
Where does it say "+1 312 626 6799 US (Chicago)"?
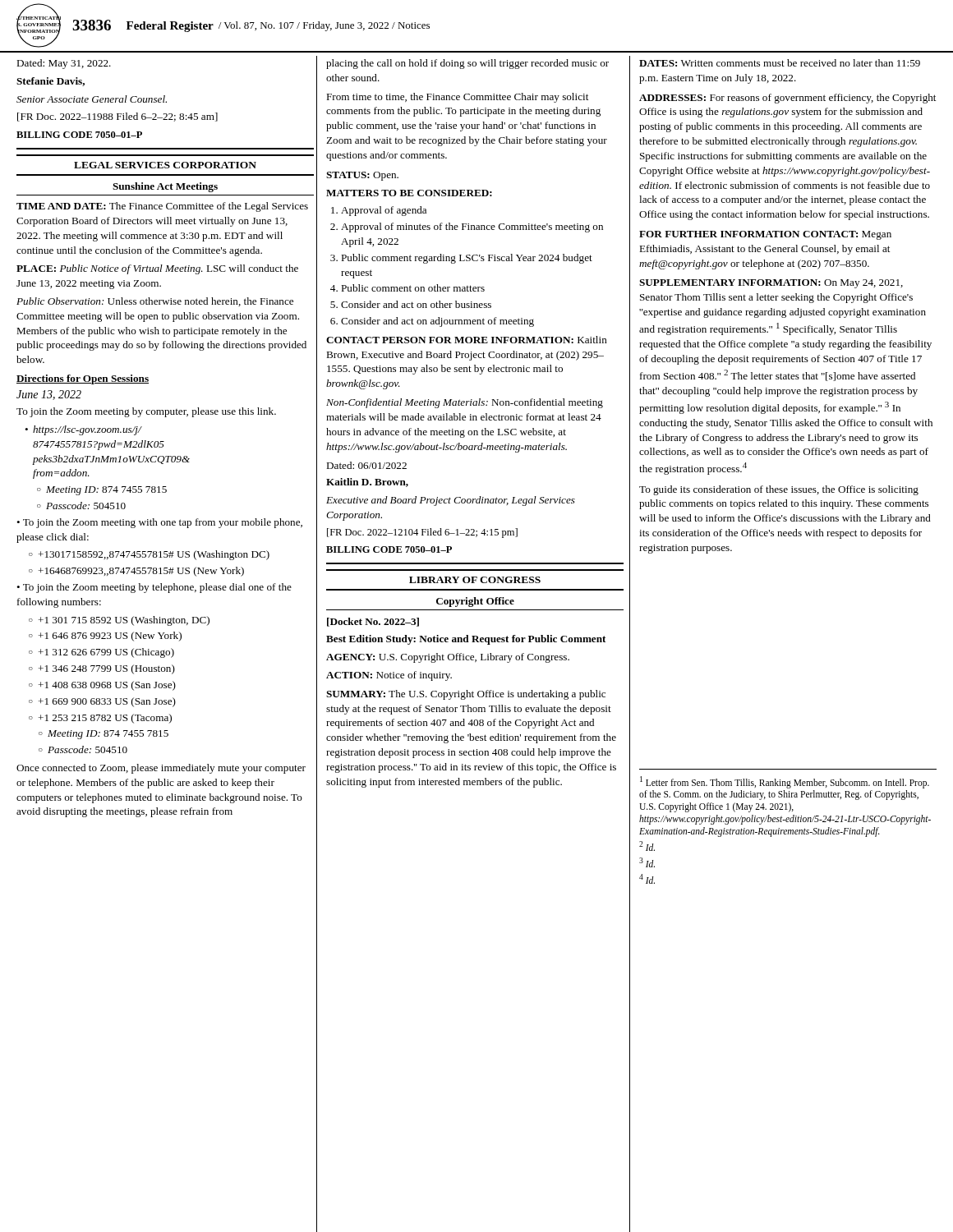(x=171, y=652)
